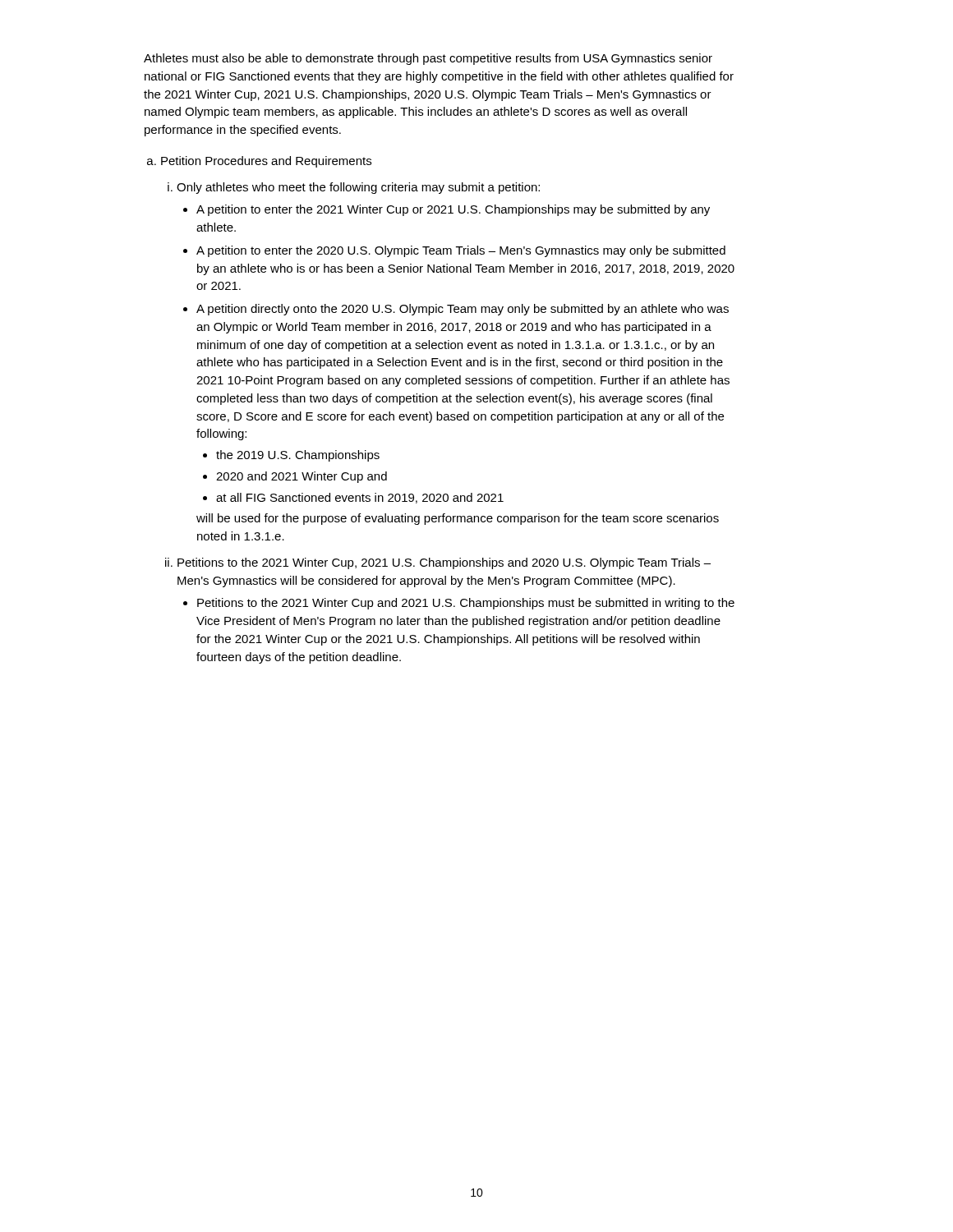This screenshot has height=1232, width=953.
Task: Locate the region starting "Petitions to the"
Action: (x=456, y=610)
